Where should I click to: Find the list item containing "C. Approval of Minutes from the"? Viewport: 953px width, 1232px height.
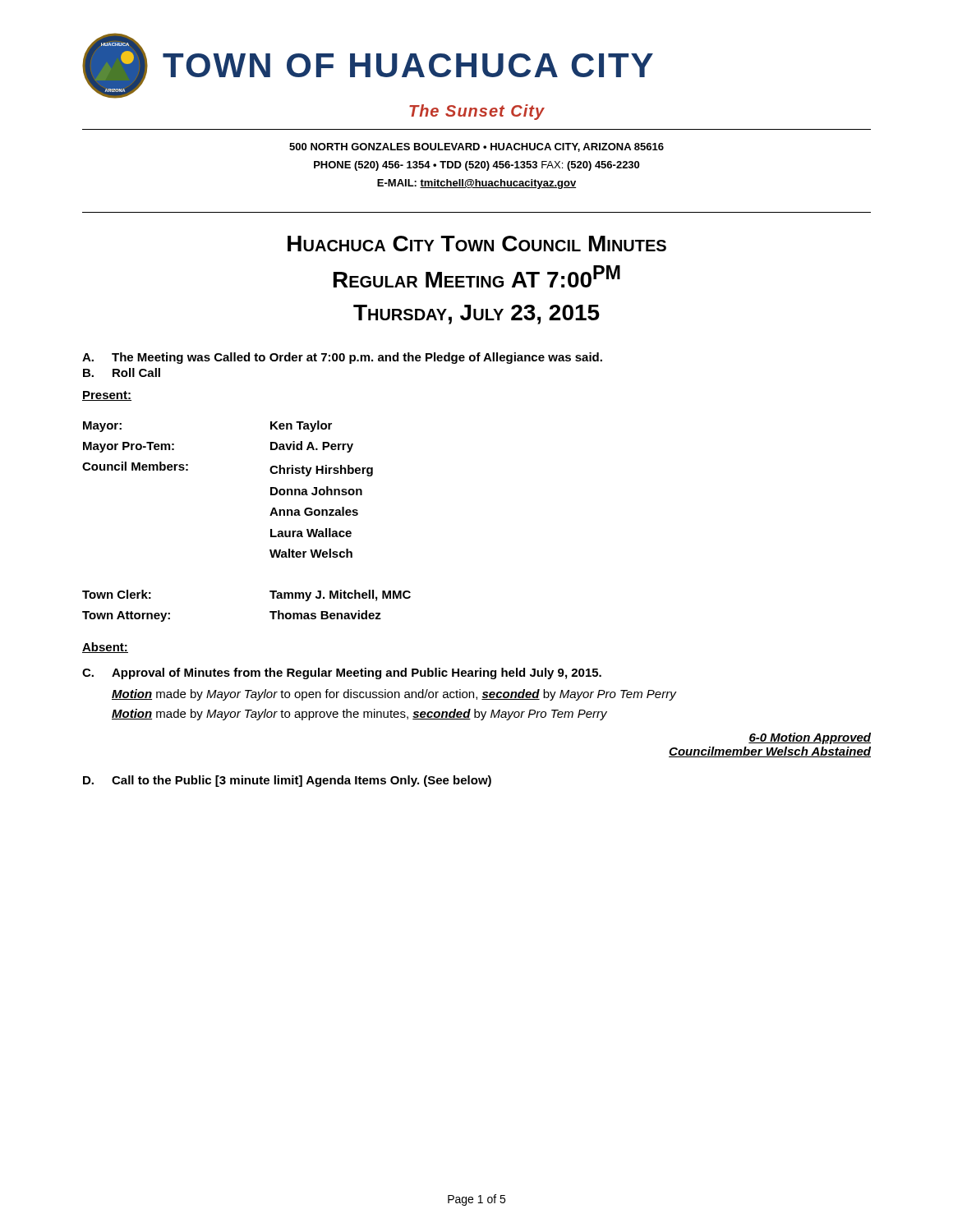[x=476, y=711]
